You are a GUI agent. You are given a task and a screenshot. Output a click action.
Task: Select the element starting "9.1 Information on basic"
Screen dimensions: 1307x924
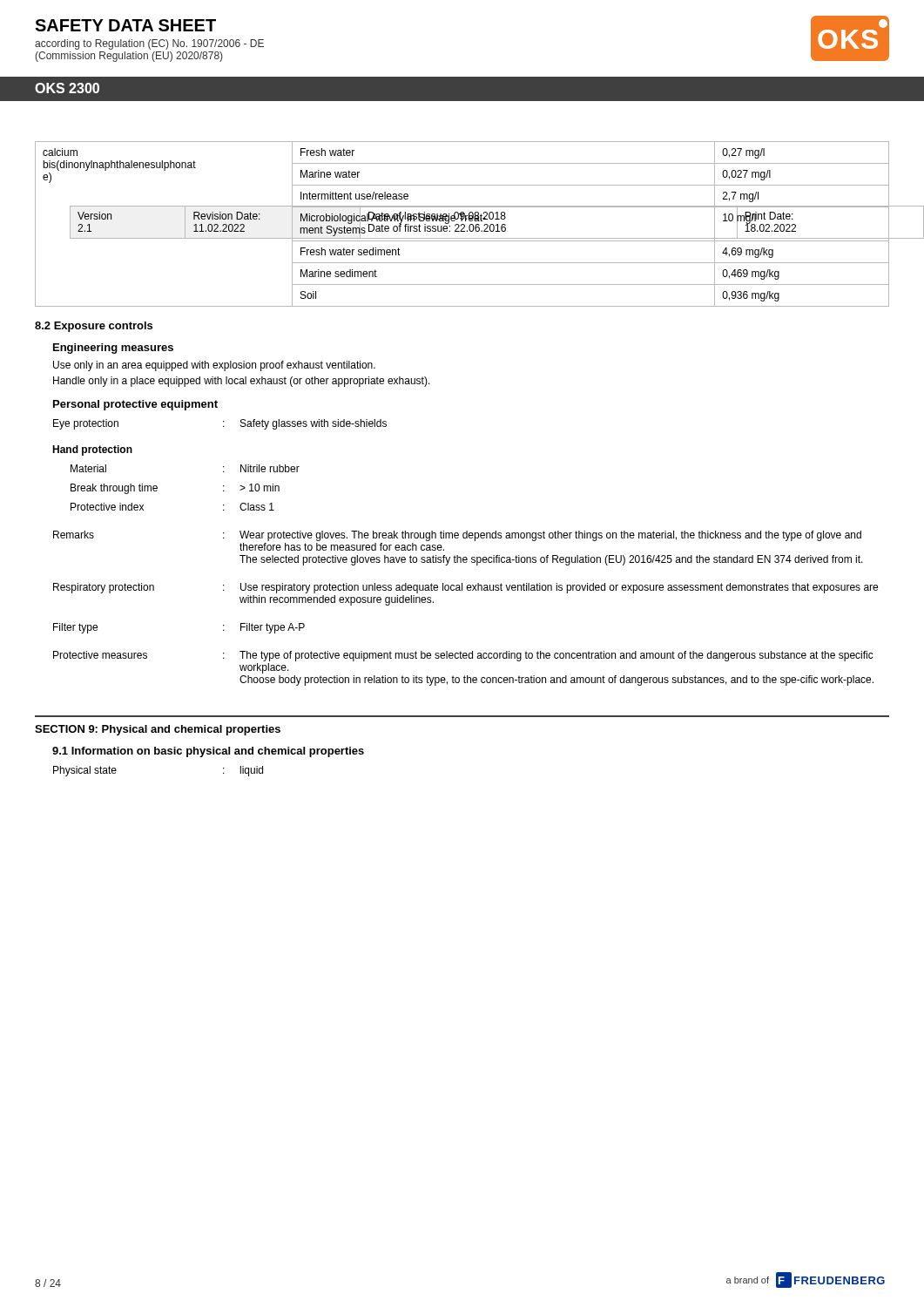coord(208,751)
